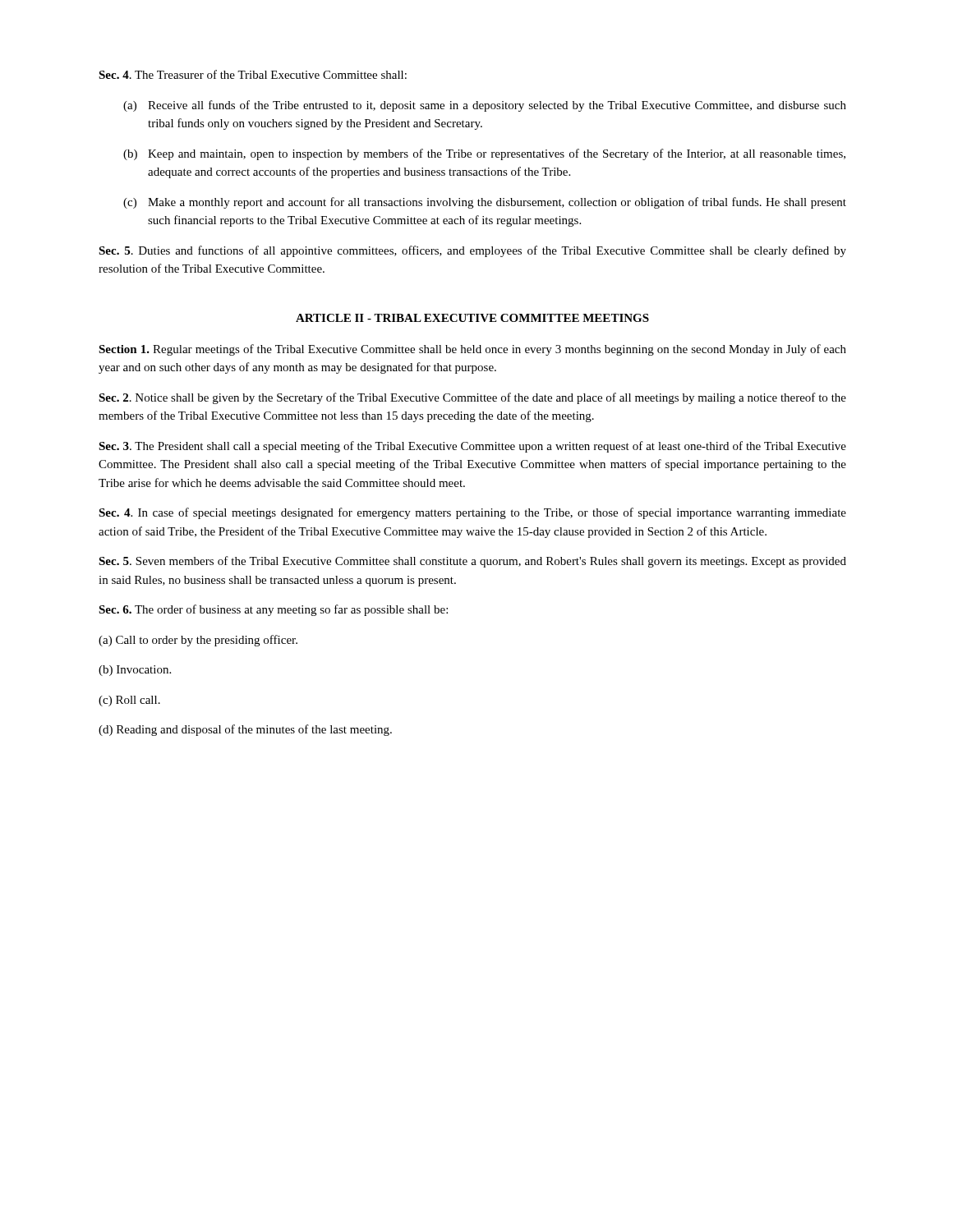Locate the passage starting "(c) Make a monthly report"
Image resolution: width=953 pixels, height=1232 pixels.
pyautogui.click(x=485, y=211)
